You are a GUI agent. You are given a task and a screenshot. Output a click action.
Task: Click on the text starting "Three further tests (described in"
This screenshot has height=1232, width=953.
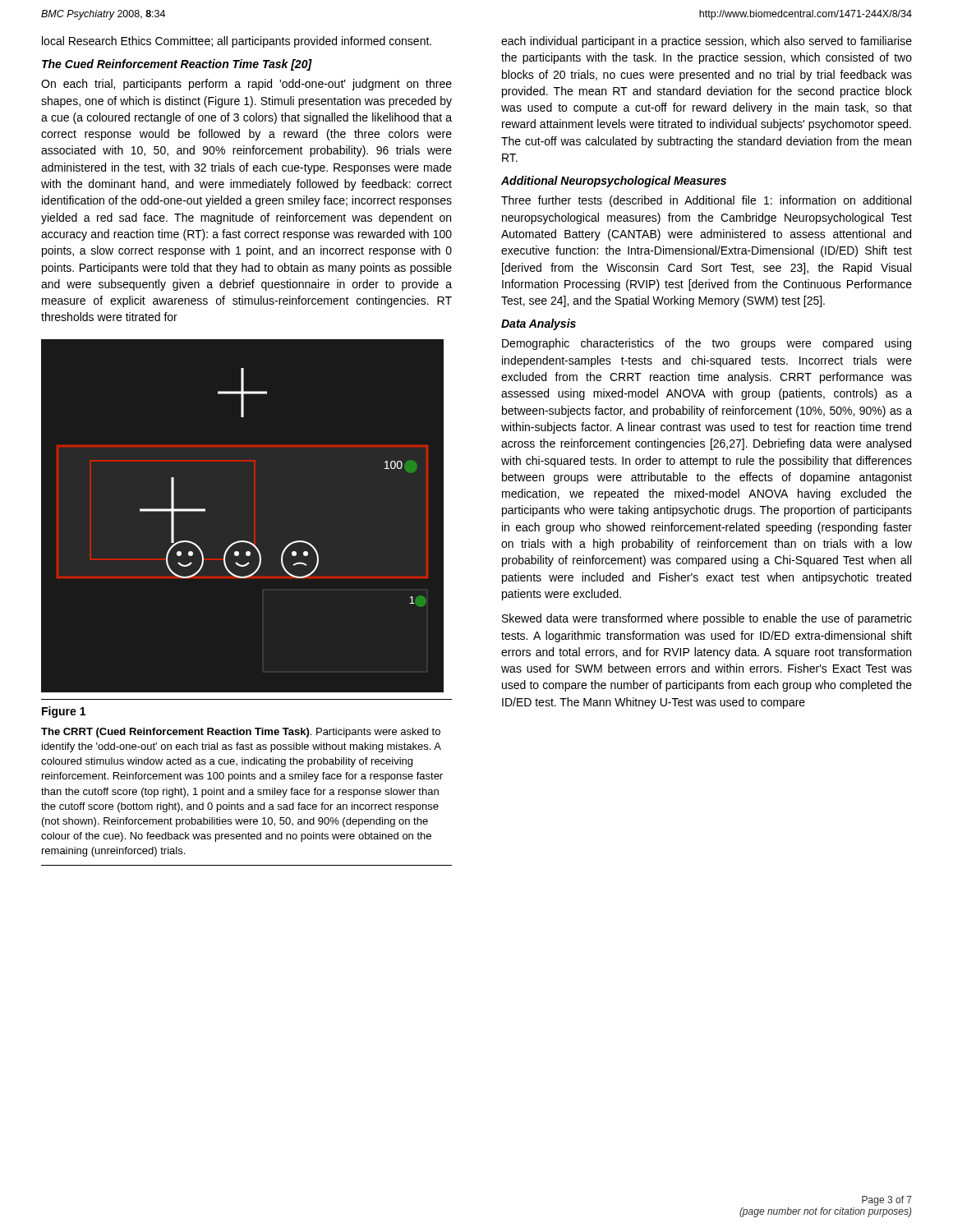click(707, 251)
